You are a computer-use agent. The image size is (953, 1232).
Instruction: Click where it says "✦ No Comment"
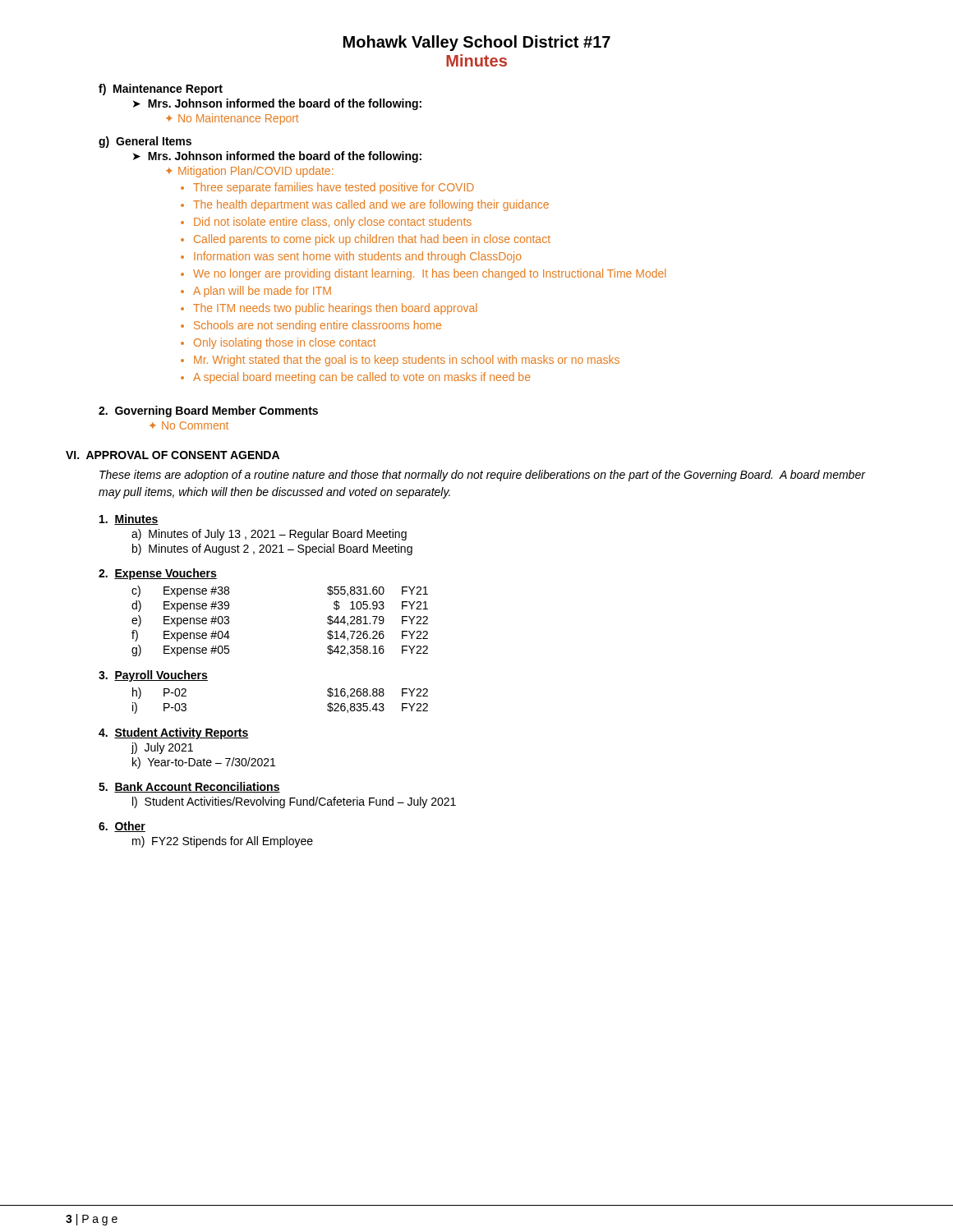coord(188,425)
